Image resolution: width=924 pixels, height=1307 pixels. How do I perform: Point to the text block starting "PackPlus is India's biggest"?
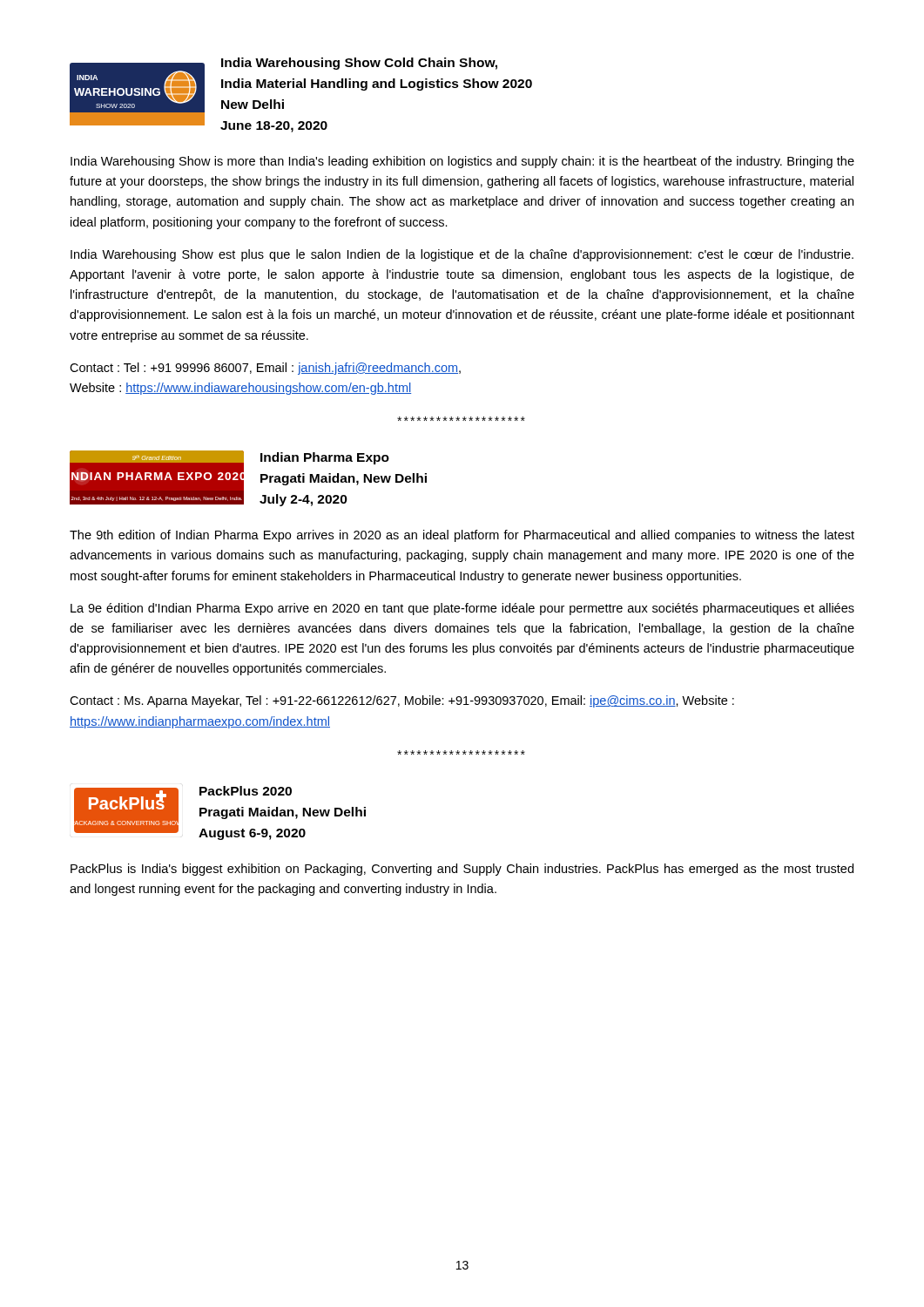pyautogui.click(x=462, y=879)
